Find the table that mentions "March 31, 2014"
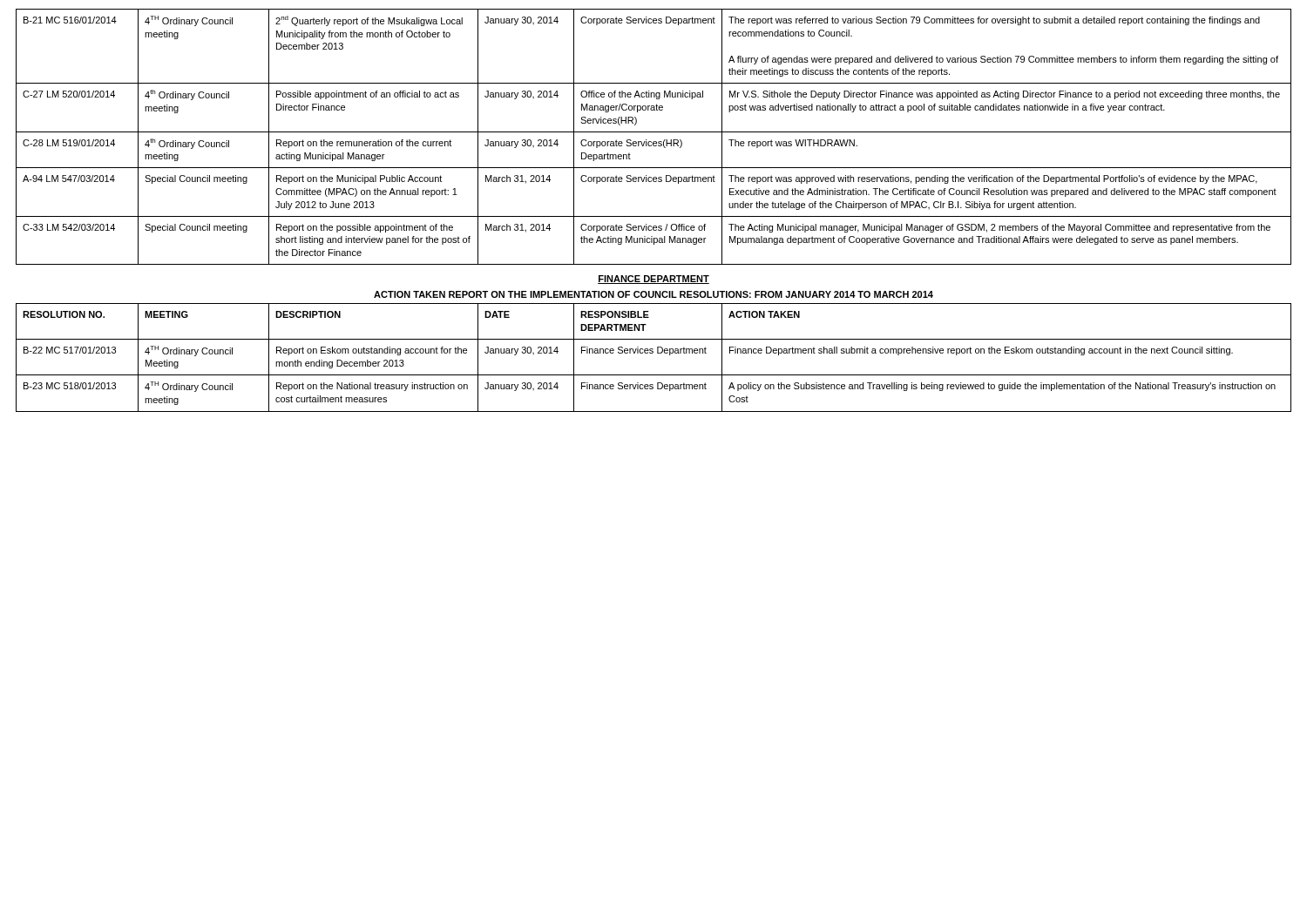 [x=654, y=137]
